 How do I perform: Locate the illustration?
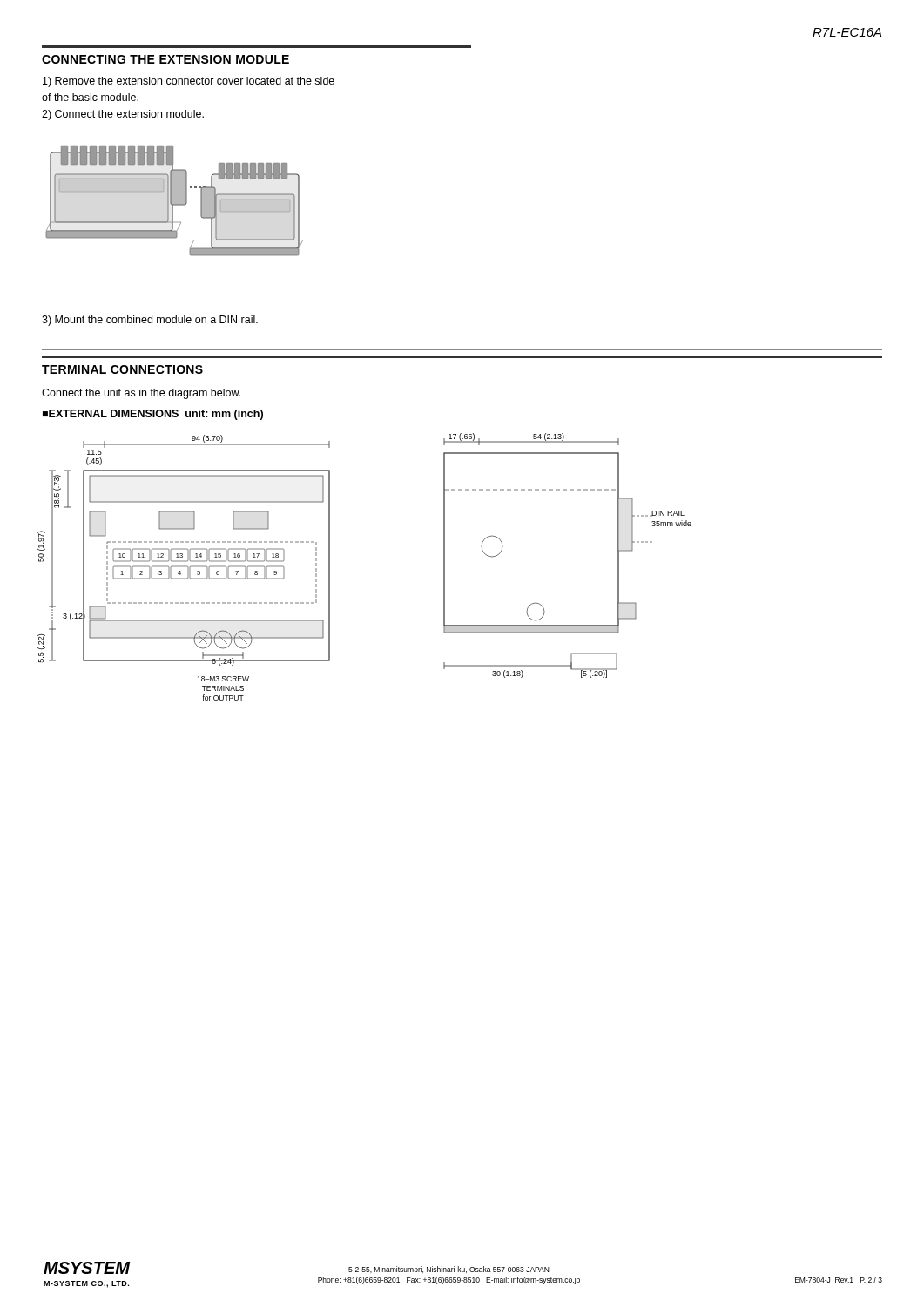177,211
